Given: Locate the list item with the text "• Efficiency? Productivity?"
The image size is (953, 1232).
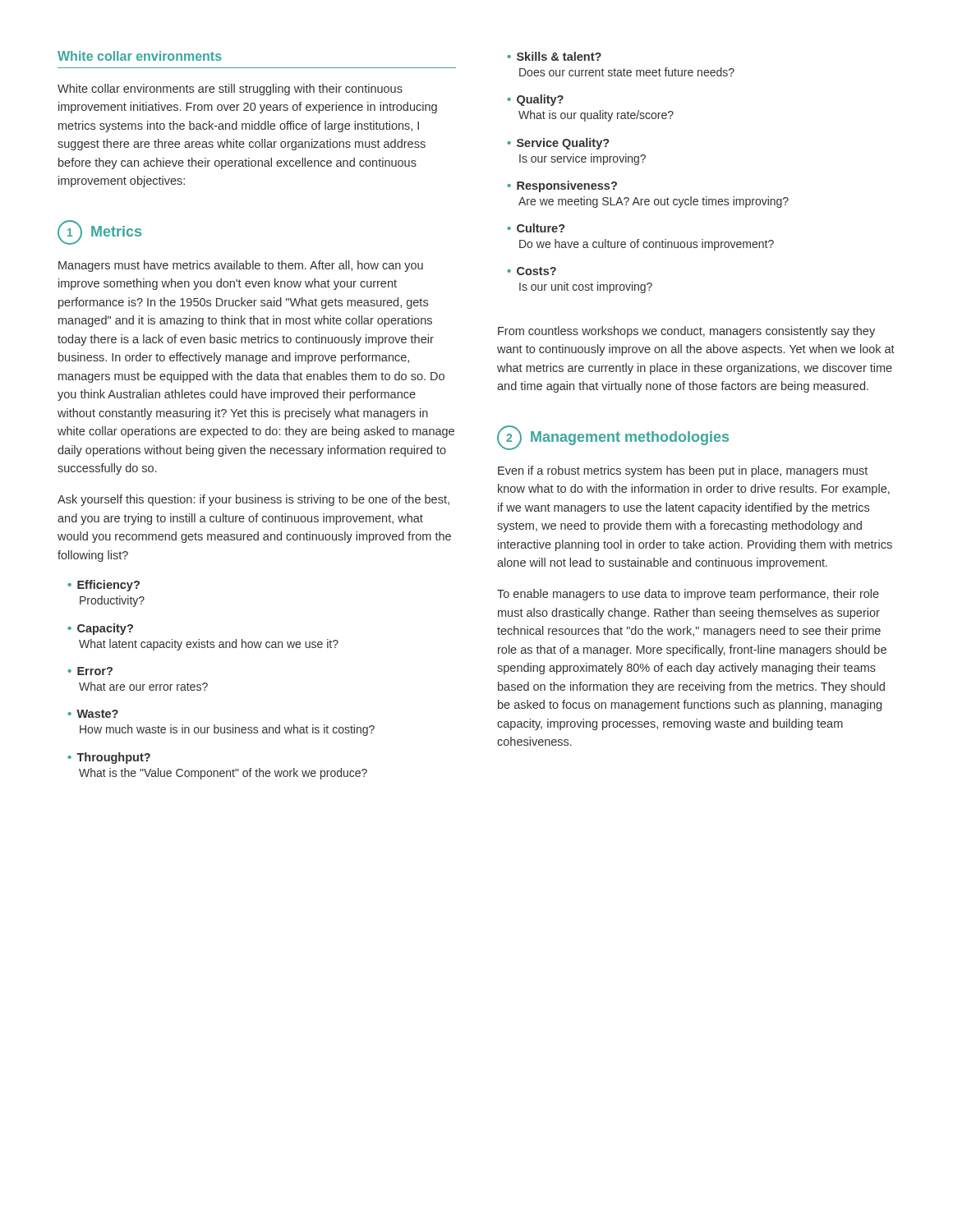Looking at the screenshot, I should [104, 586].
